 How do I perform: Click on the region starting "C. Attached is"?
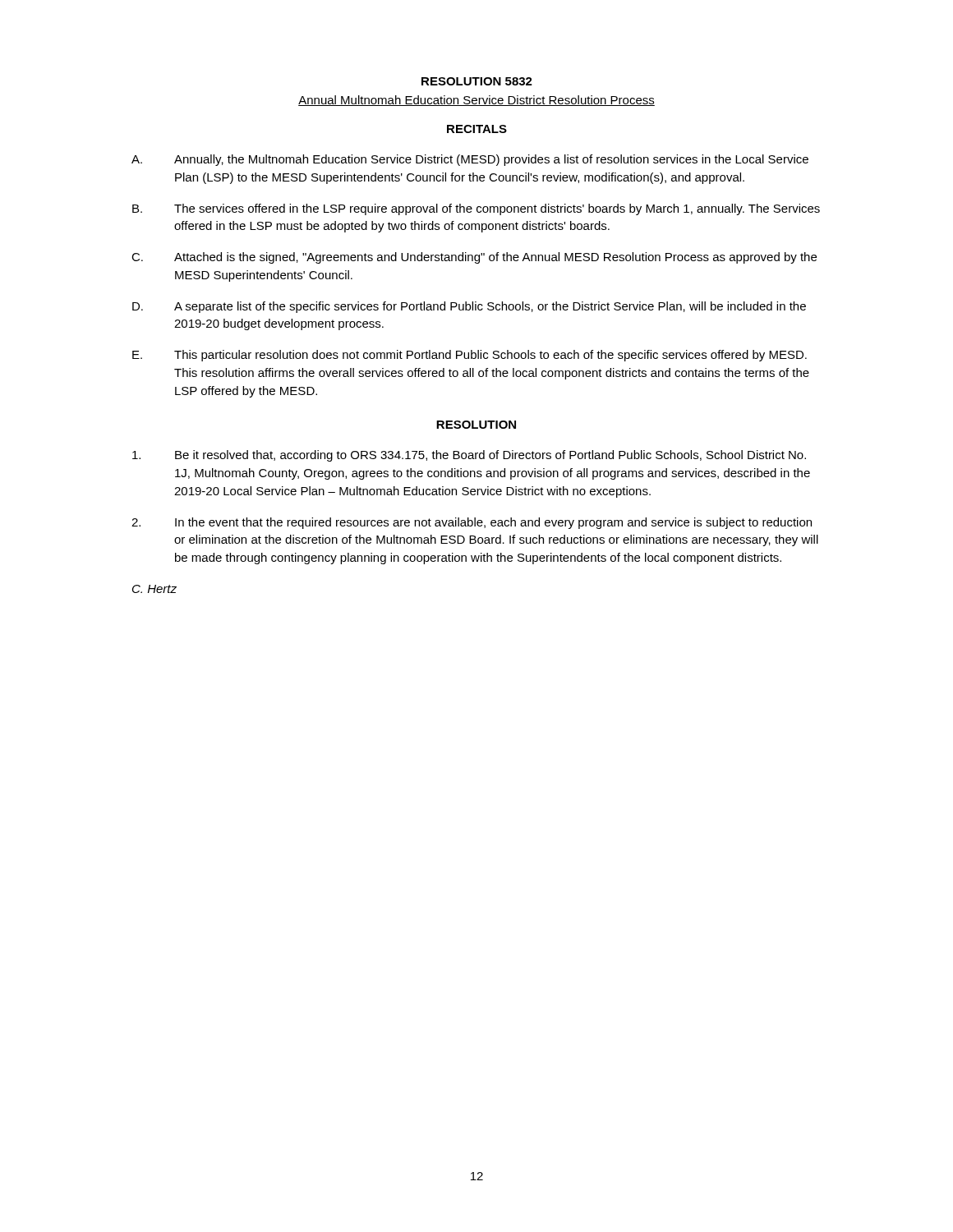(476, 266)
